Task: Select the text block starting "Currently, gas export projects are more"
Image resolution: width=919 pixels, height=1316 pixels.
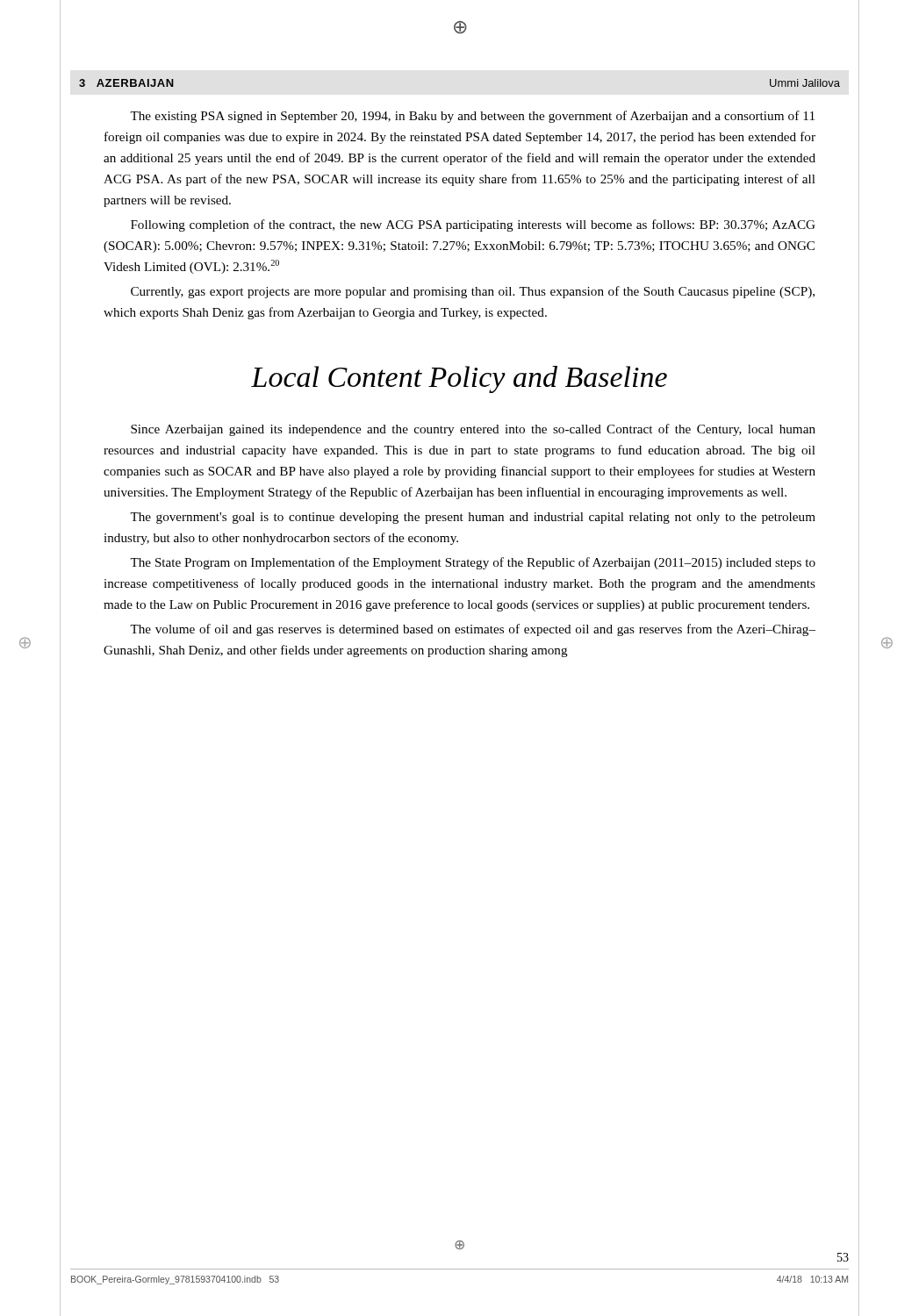Action: click(460, 302)
